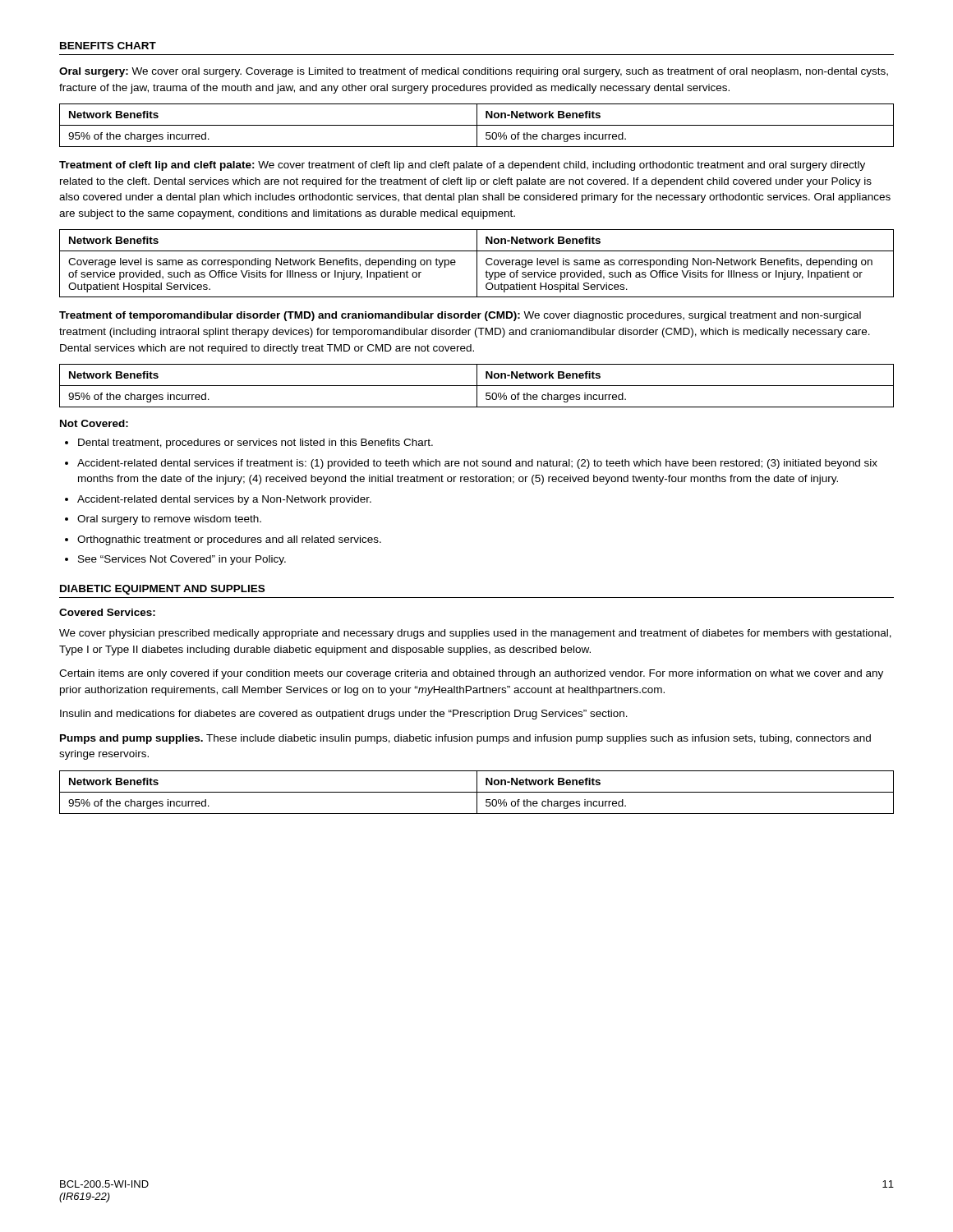This screenshot has height=1232, width=953.
Task: Where is the passage that starts "Treatment of temporomandibular disorder (TMD)"?
Action: [465, 331]
